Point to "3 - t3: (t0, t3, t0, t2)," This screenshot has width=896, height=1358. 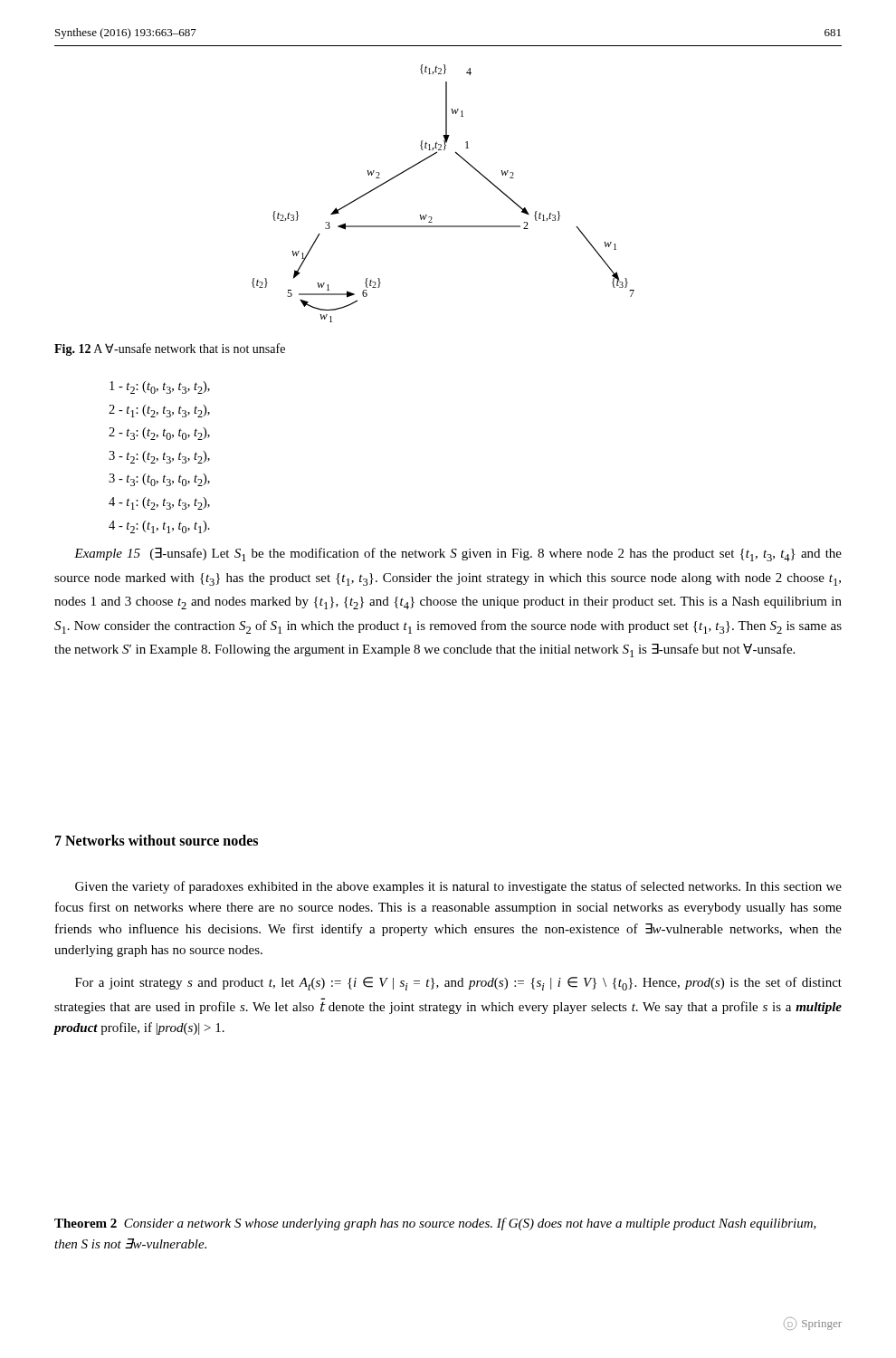(x=159, y=480)
